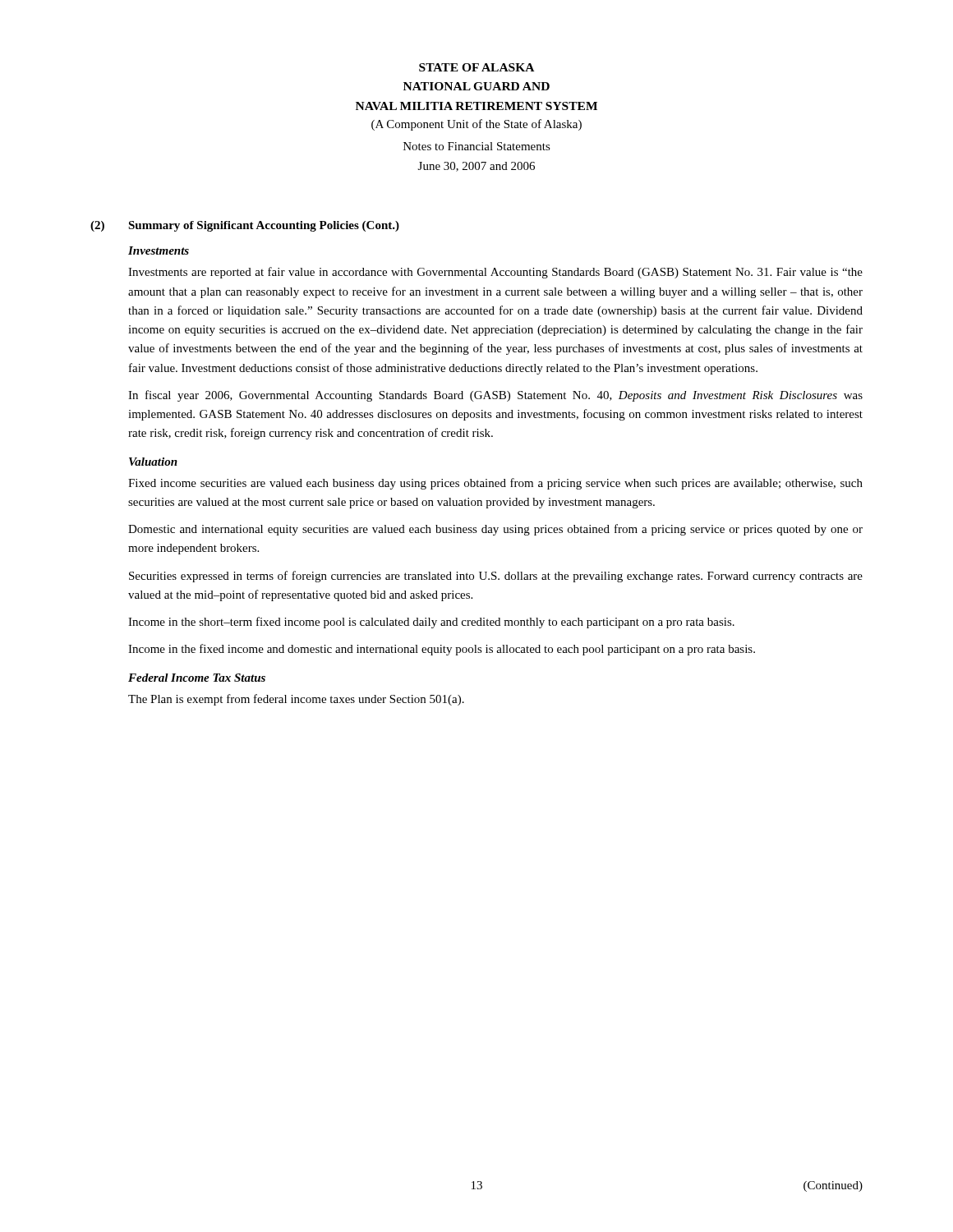Point to the block starting "The Plan is exempt from federal"
The image size is (953, 1232).
click(296, 699)
